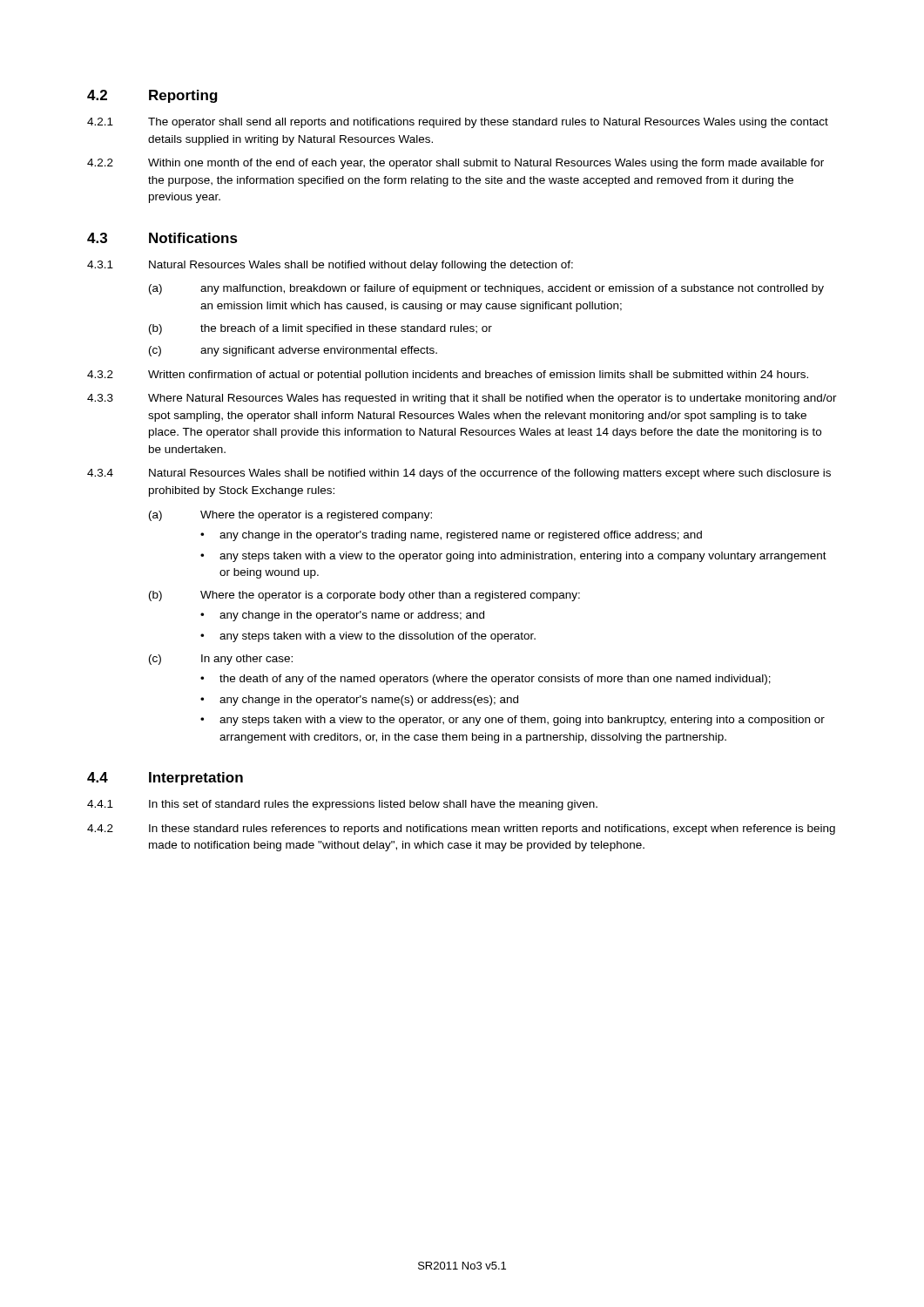Viewport: 924px width, 1307px height.
Task: Click on the text block containing "3.3 Where Natural Resources Wales"
Action: tap(462, 424)
